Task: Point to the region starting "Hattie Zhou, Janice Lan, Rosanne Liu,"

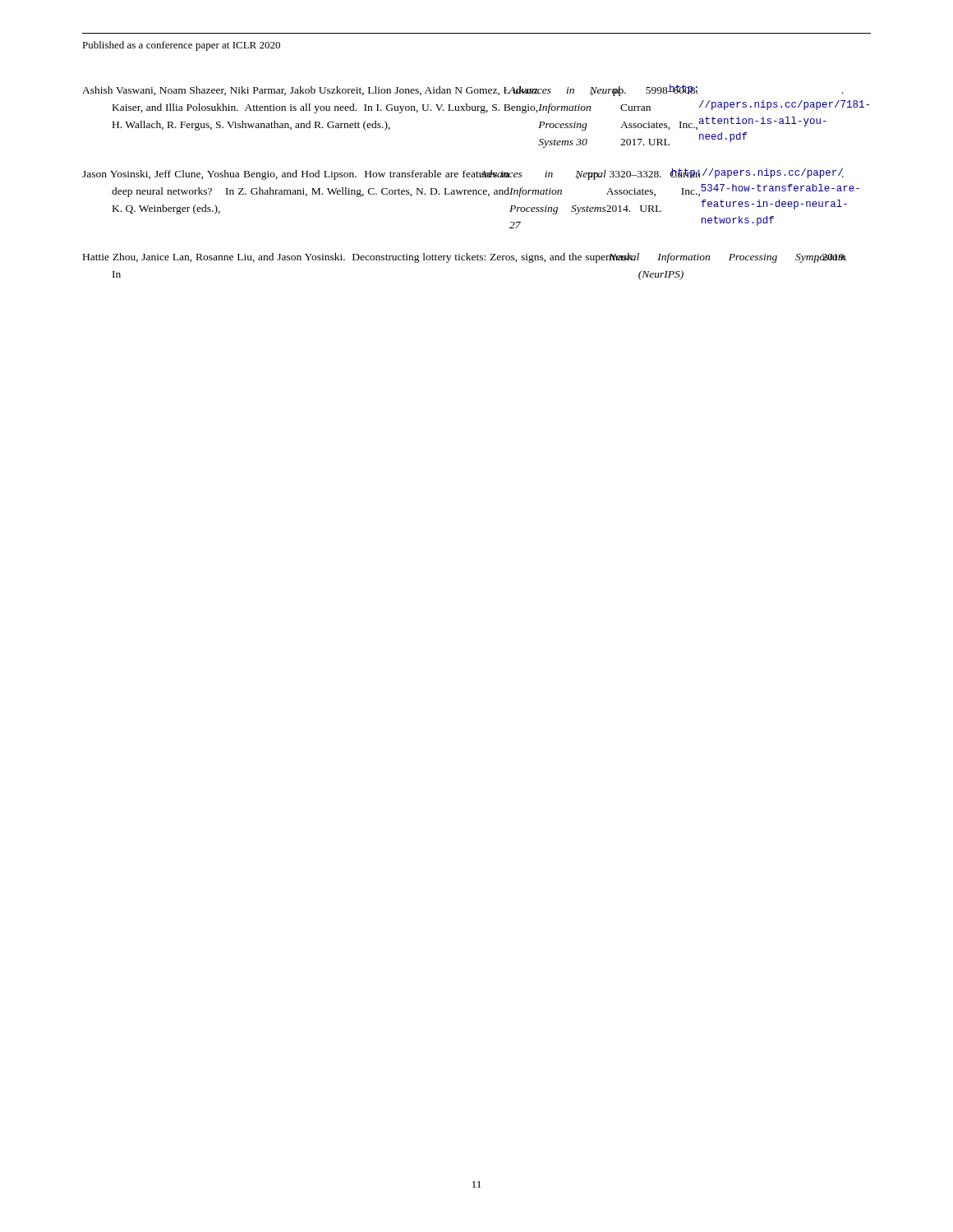Action: (464, 266)
